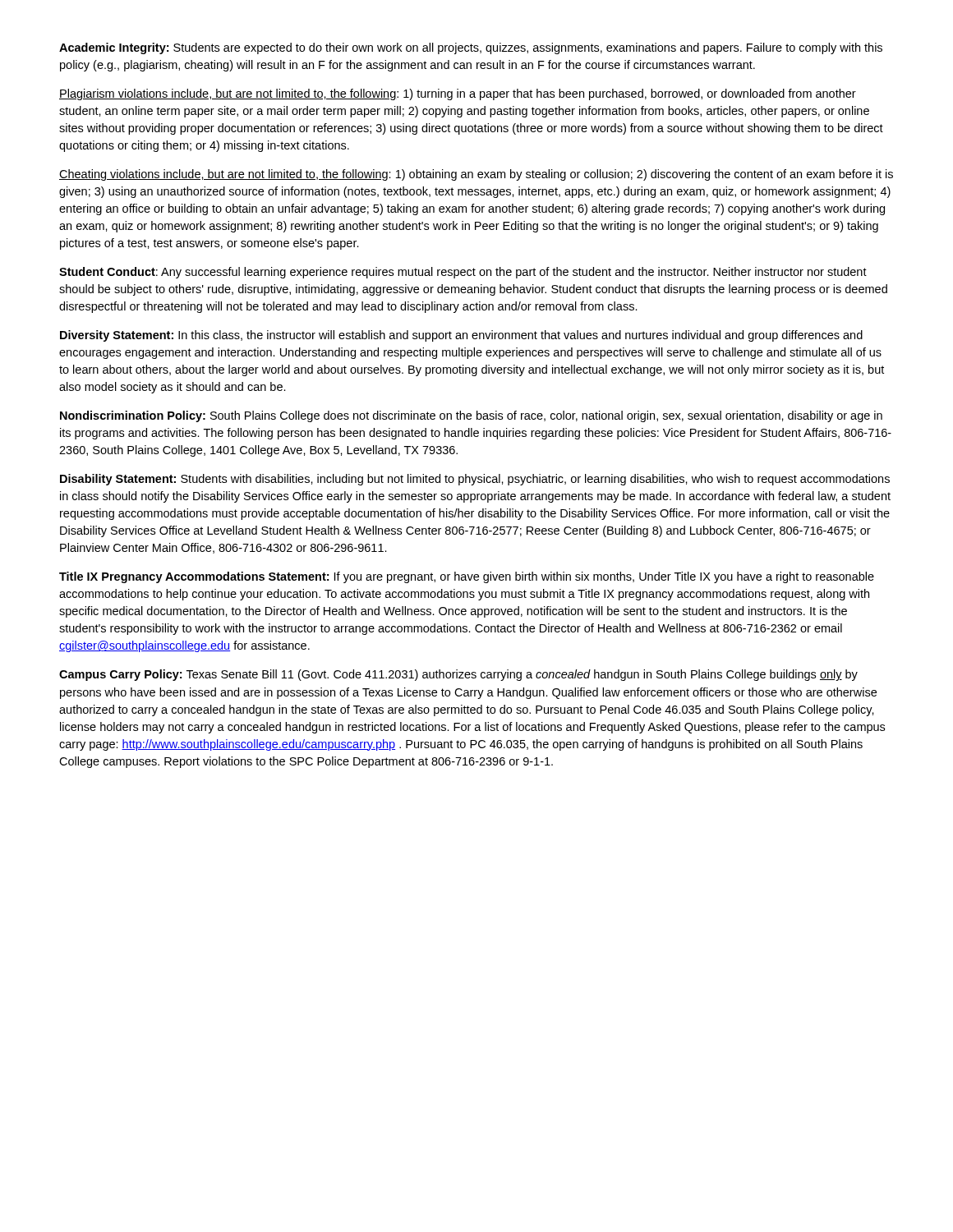The height and width of the screenshot is (1232, 953).
Task: Point to the passage starting "Plagiarism violations include, but are not limited"
Action: coord(471,120)
